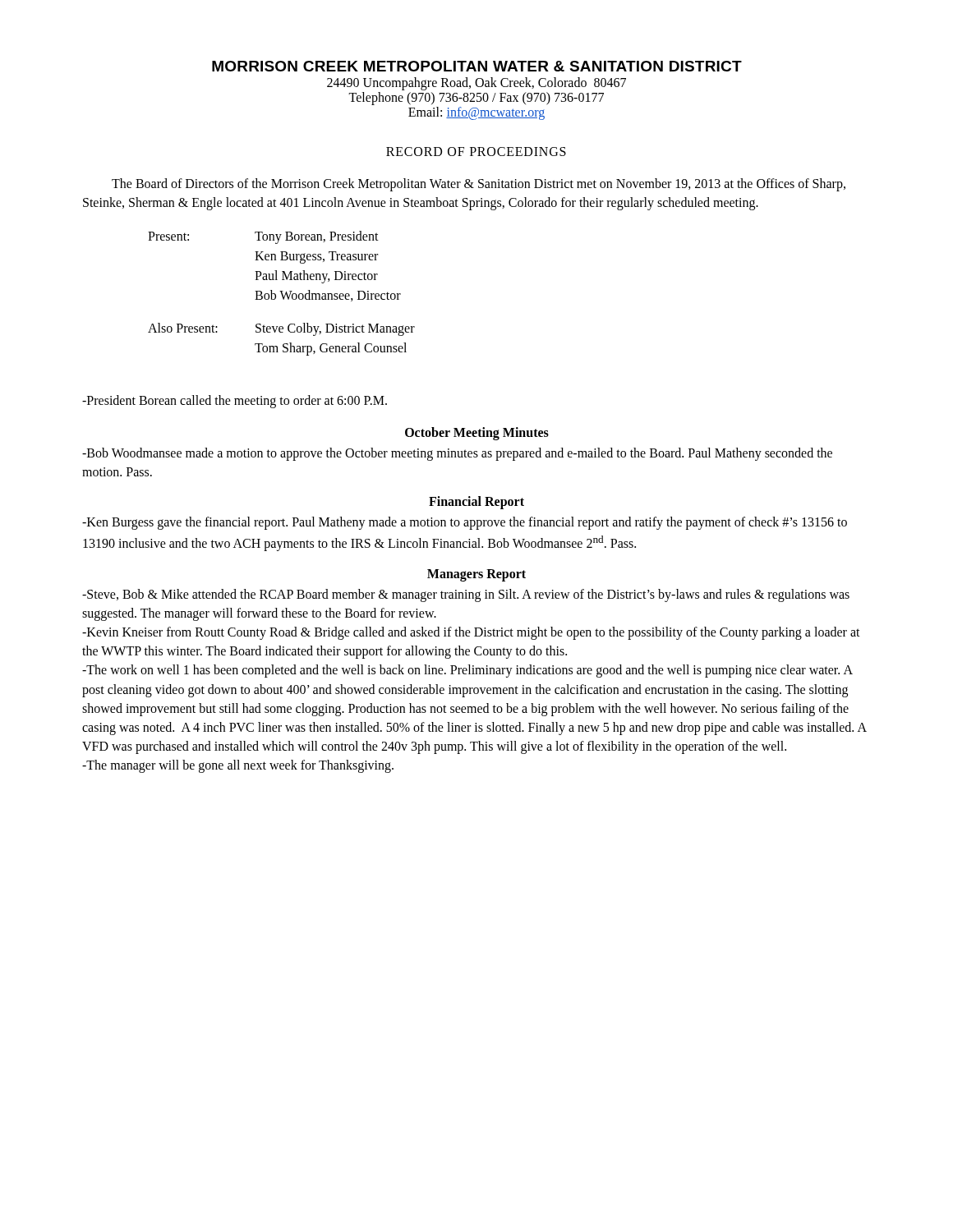Locate the block starting "October Meeting Minutes"
The height and width of the screenshot is (1232, 953).
pos(476,432)
